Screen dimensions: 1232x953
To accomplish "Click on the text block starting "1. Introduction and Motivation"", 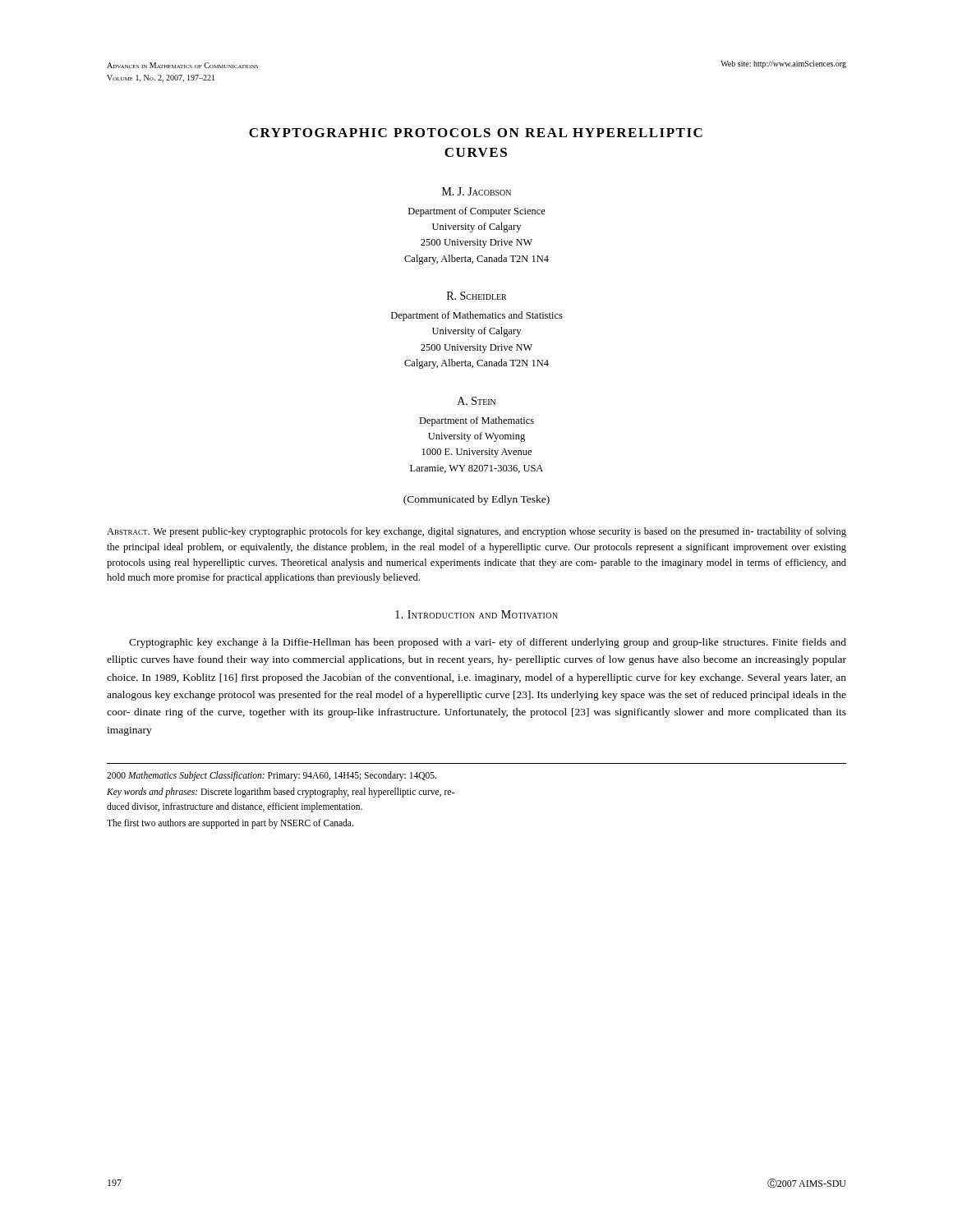I will (476, 615).
